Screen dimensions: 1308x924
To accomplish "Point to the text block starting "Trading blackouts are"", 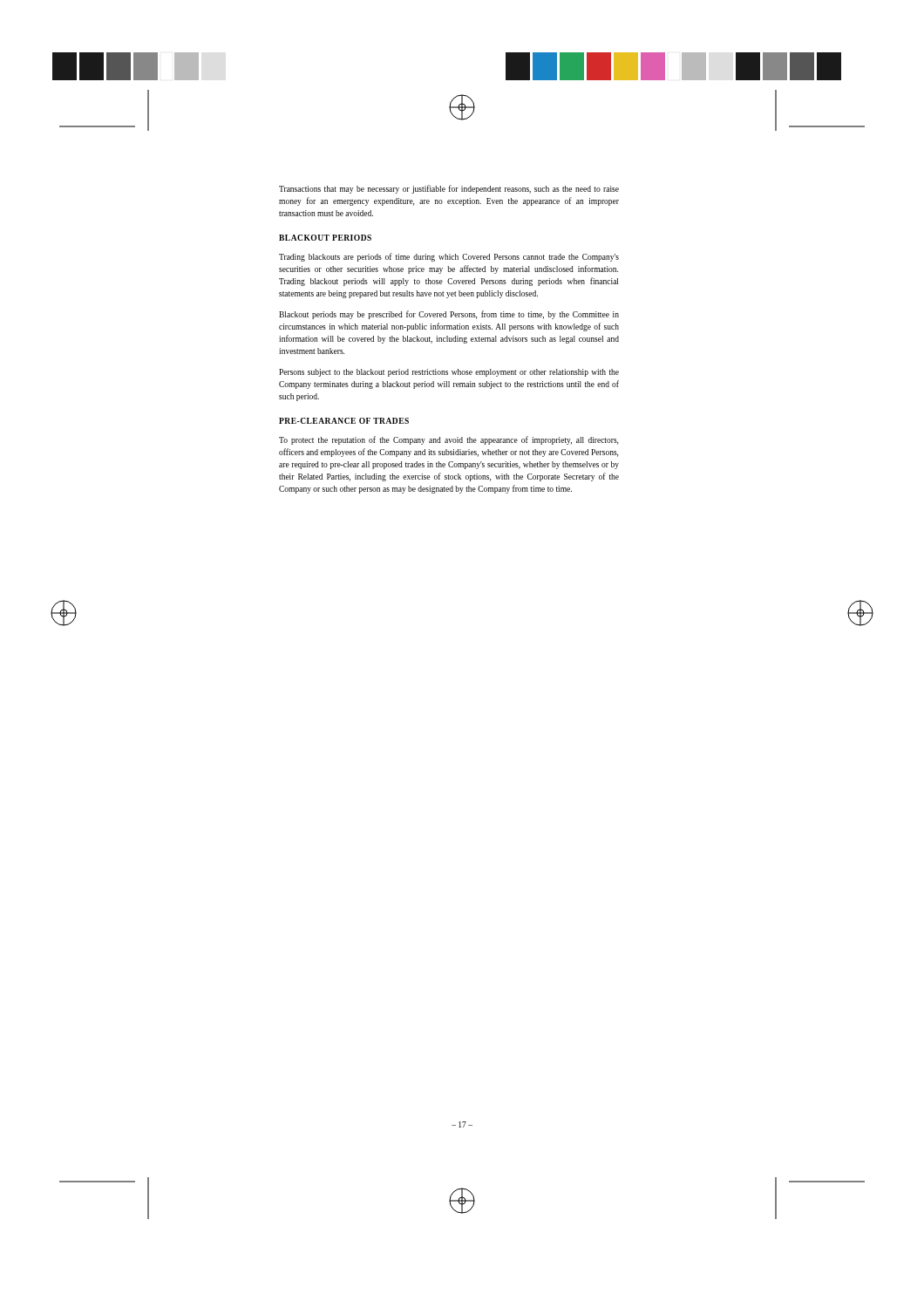I will tap(449, 276).
